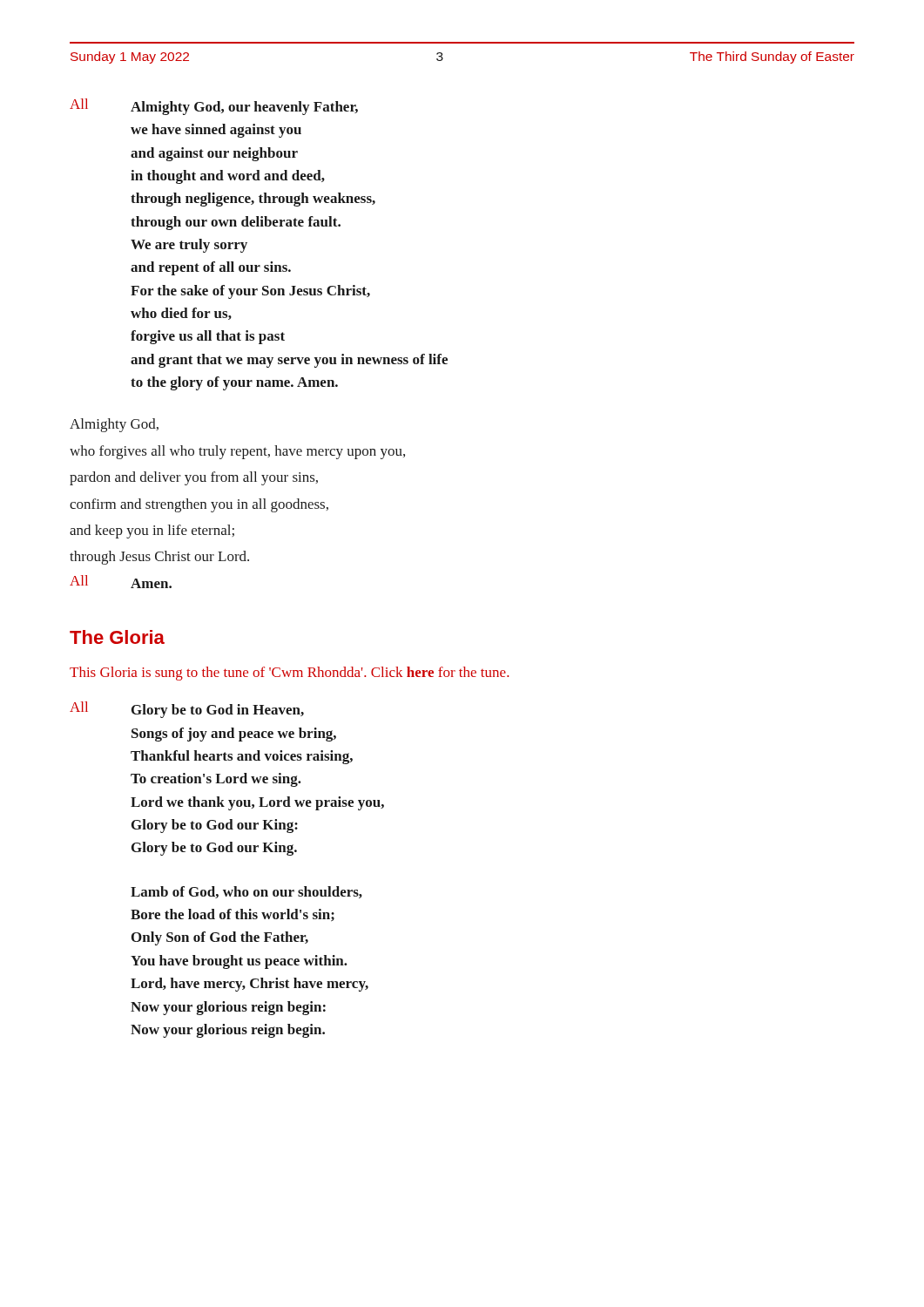Locate the passage starting "Lamb of God, who on our shoulders, Bore"

pos(219,961)
